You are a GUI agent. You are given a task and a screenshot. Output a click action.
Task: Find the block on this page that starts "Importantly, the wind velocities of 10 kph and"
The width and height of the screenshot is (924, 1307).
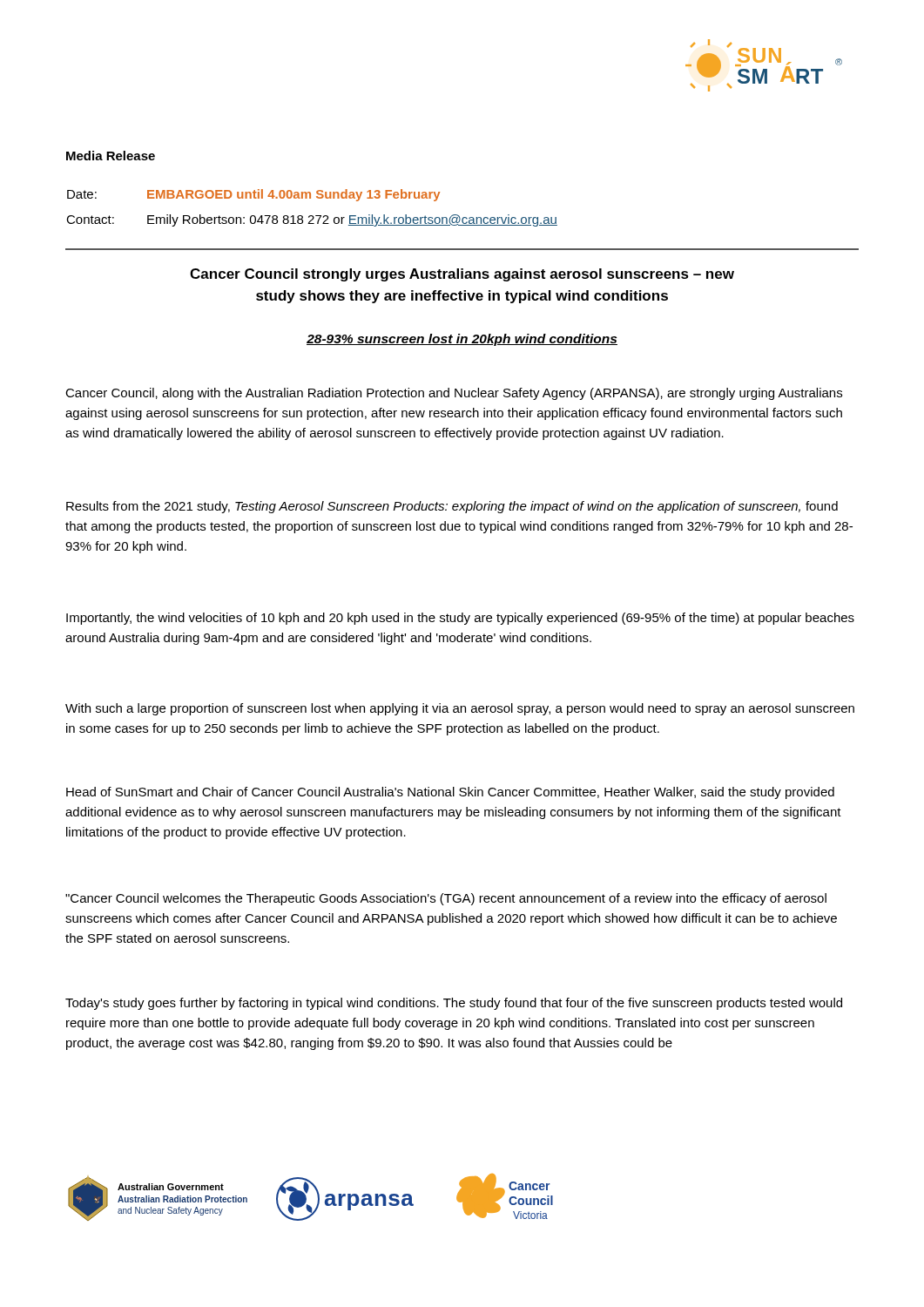click(460, 627)
